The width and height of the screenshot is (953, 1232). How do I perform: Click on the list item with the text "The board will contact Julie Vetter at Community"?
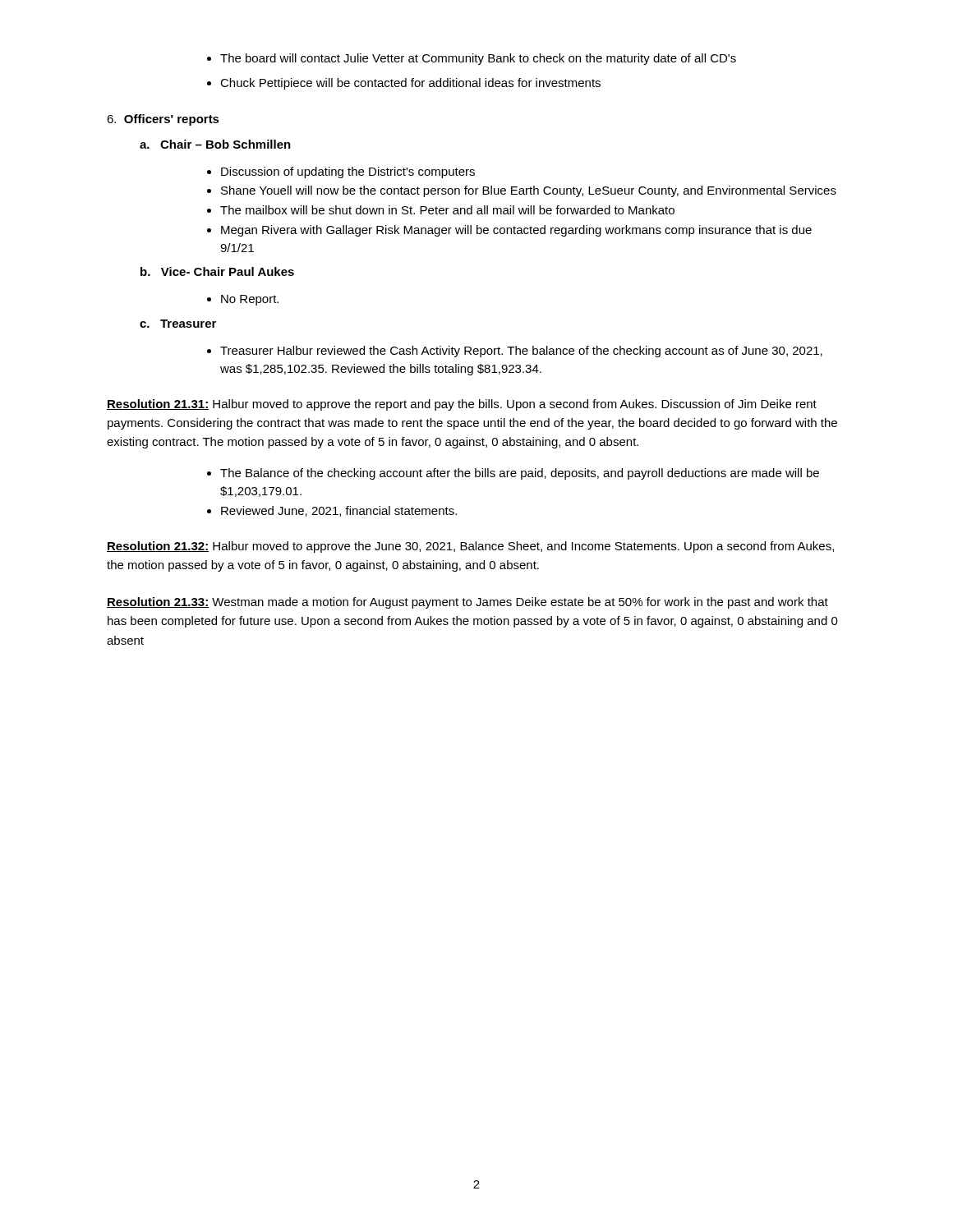click(x=522, y=58)
